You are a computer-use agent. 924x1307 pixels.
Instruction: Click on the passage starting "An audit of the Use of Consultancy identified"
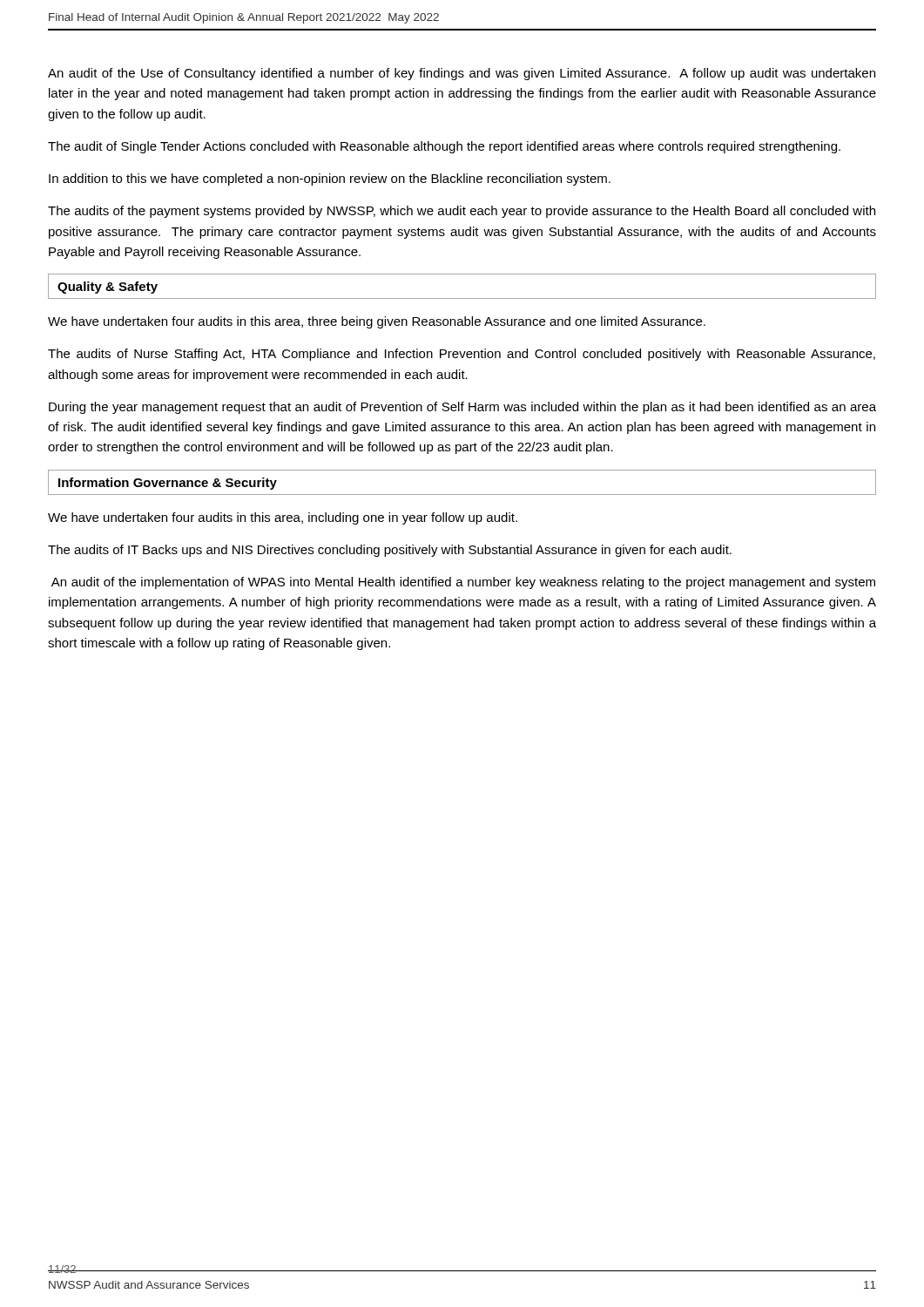click(462, 93)
